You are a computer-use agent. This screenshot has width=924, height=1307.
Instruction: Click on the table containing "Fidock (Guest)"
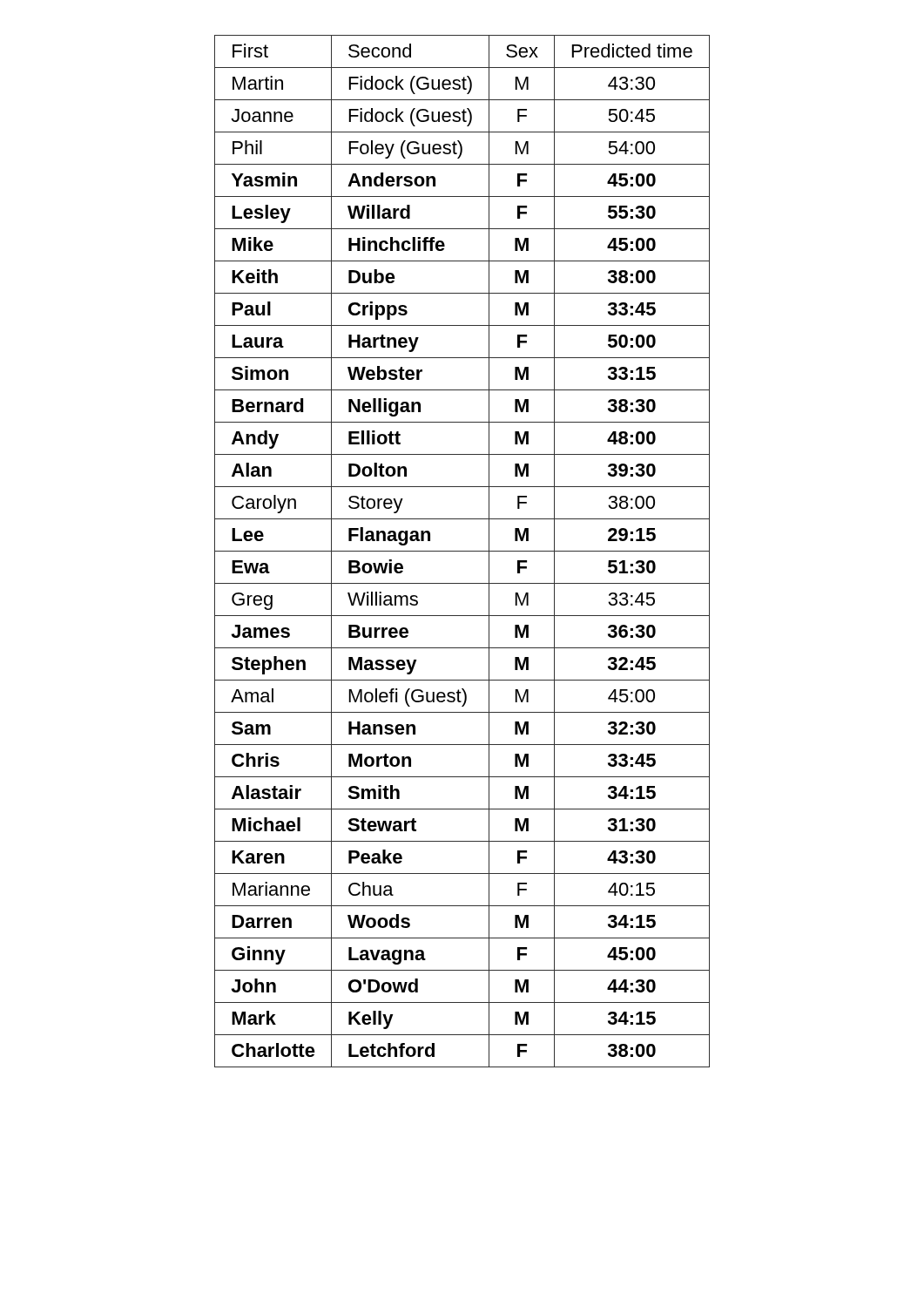(x=462, y=551)
